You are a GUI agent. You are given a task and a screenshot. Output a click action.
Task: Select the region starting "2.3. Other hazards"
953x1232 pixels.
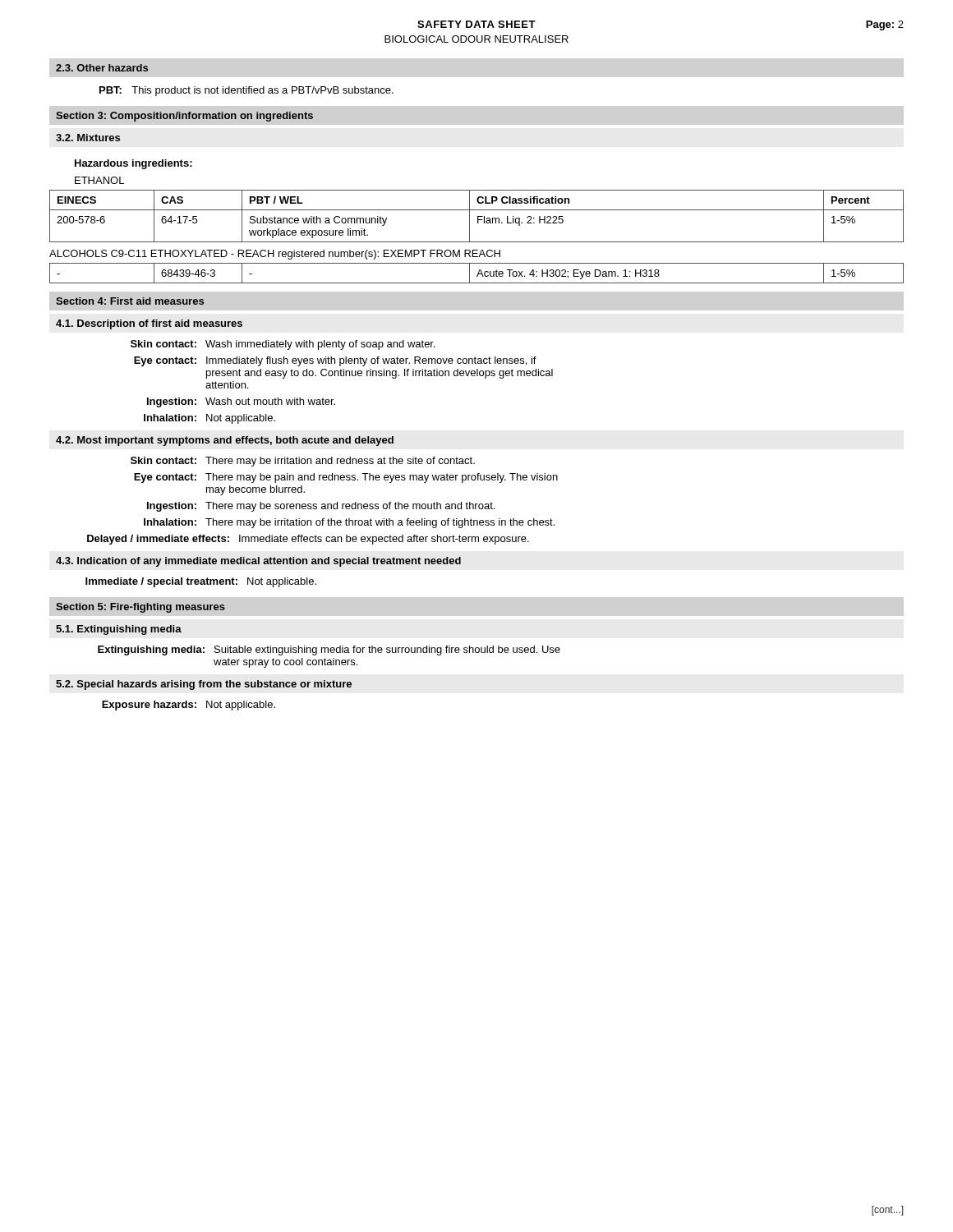pyautogui.click(x=102, y=68)
